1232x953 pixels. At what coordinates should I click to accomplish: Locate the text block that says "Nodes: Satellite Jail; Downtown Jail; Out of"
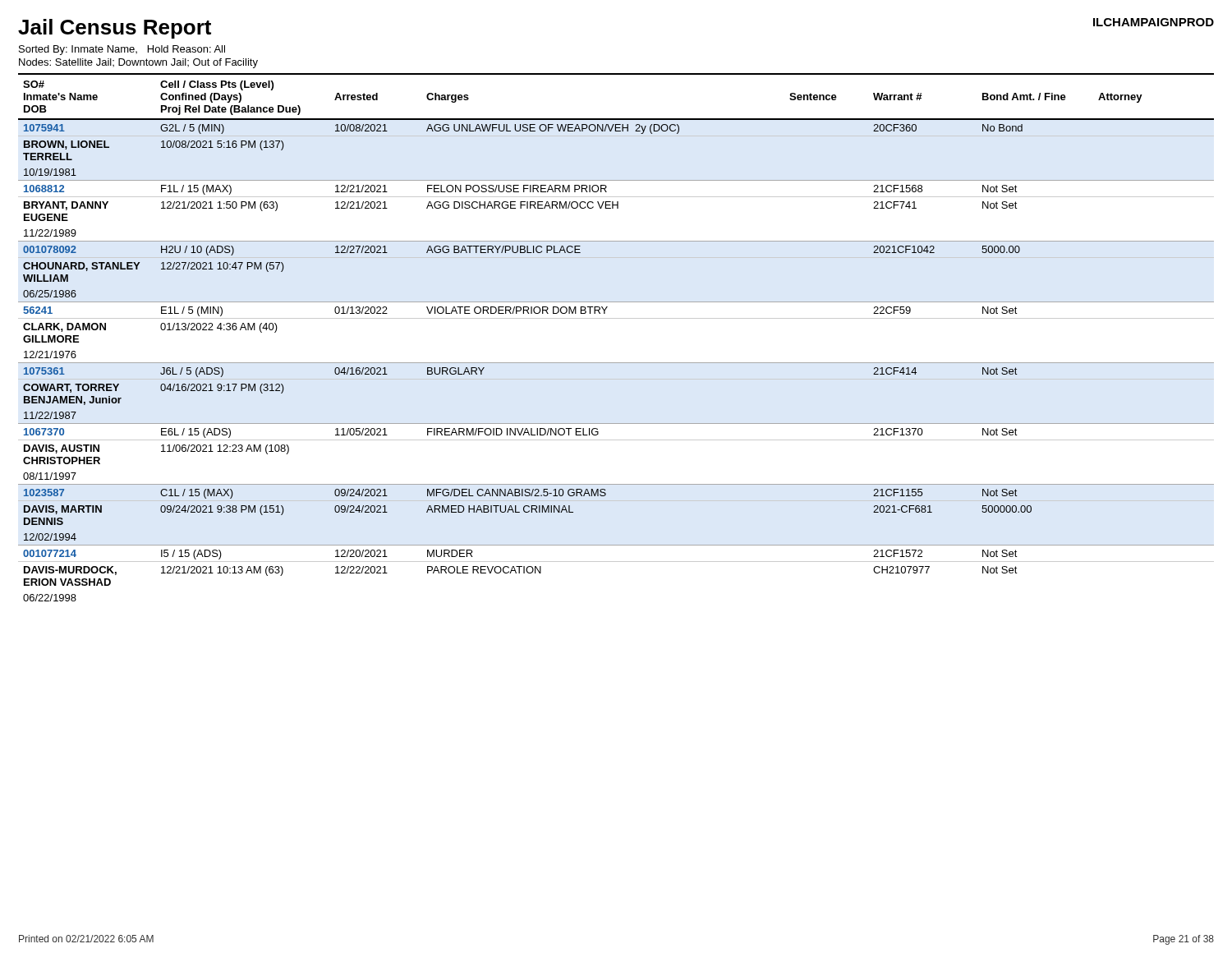click(138, 62)
